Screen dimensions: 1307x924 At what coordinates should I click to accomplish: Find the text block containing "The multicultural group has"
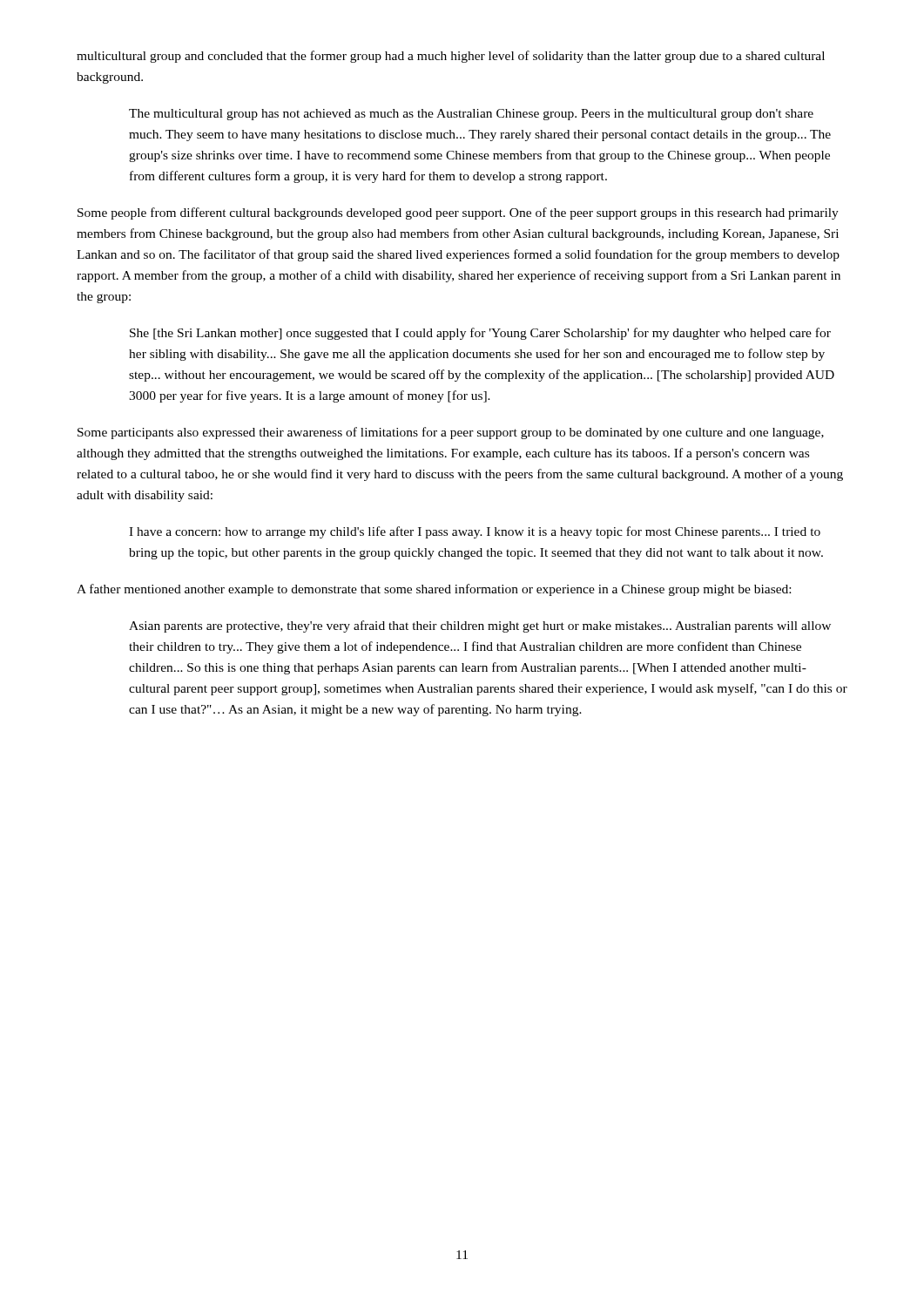[488, 145]
